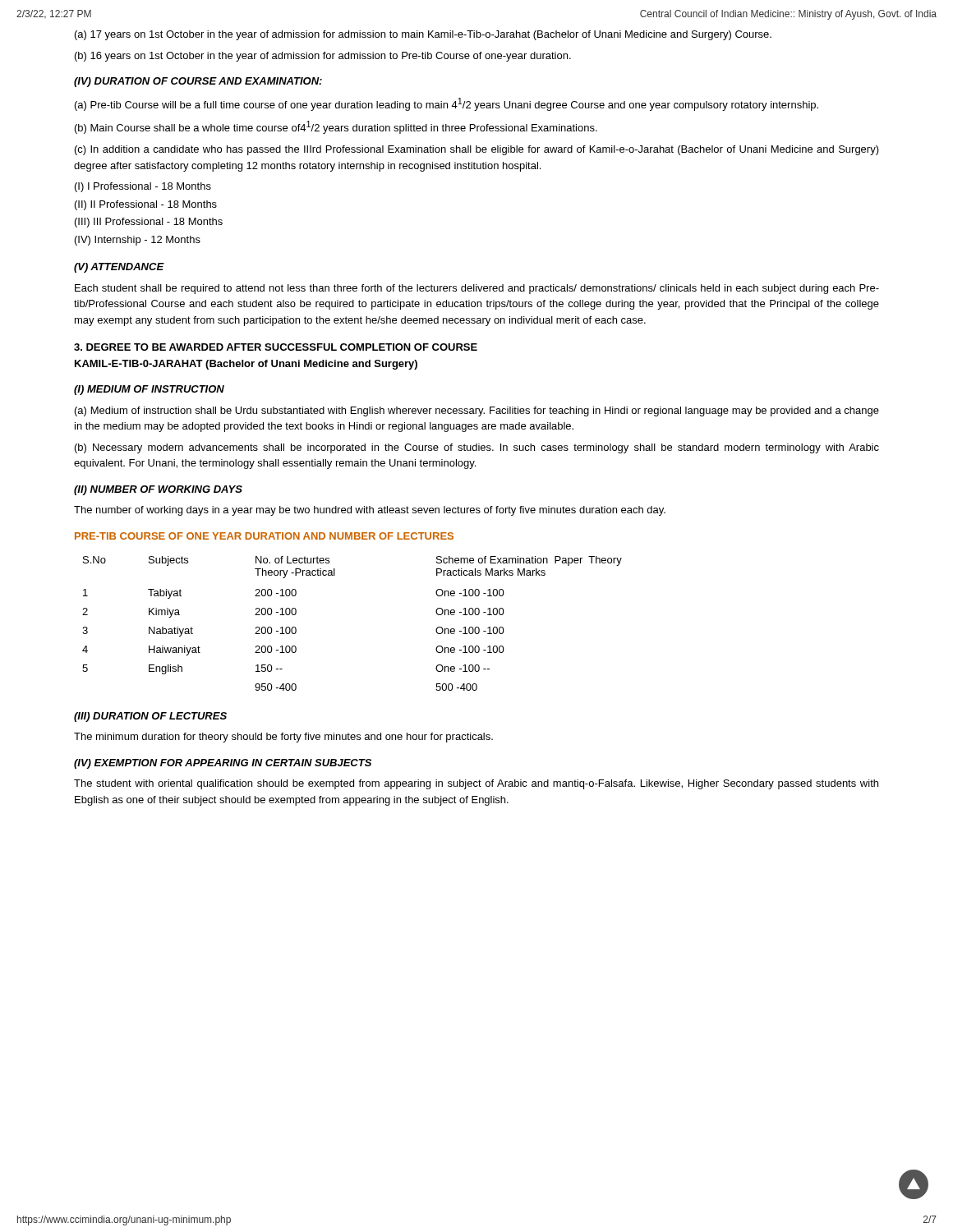Point to the text starting "(b) Necessary modern advancements shall be incorporated"
953x1232 pixels.
(x=476, y=455)
